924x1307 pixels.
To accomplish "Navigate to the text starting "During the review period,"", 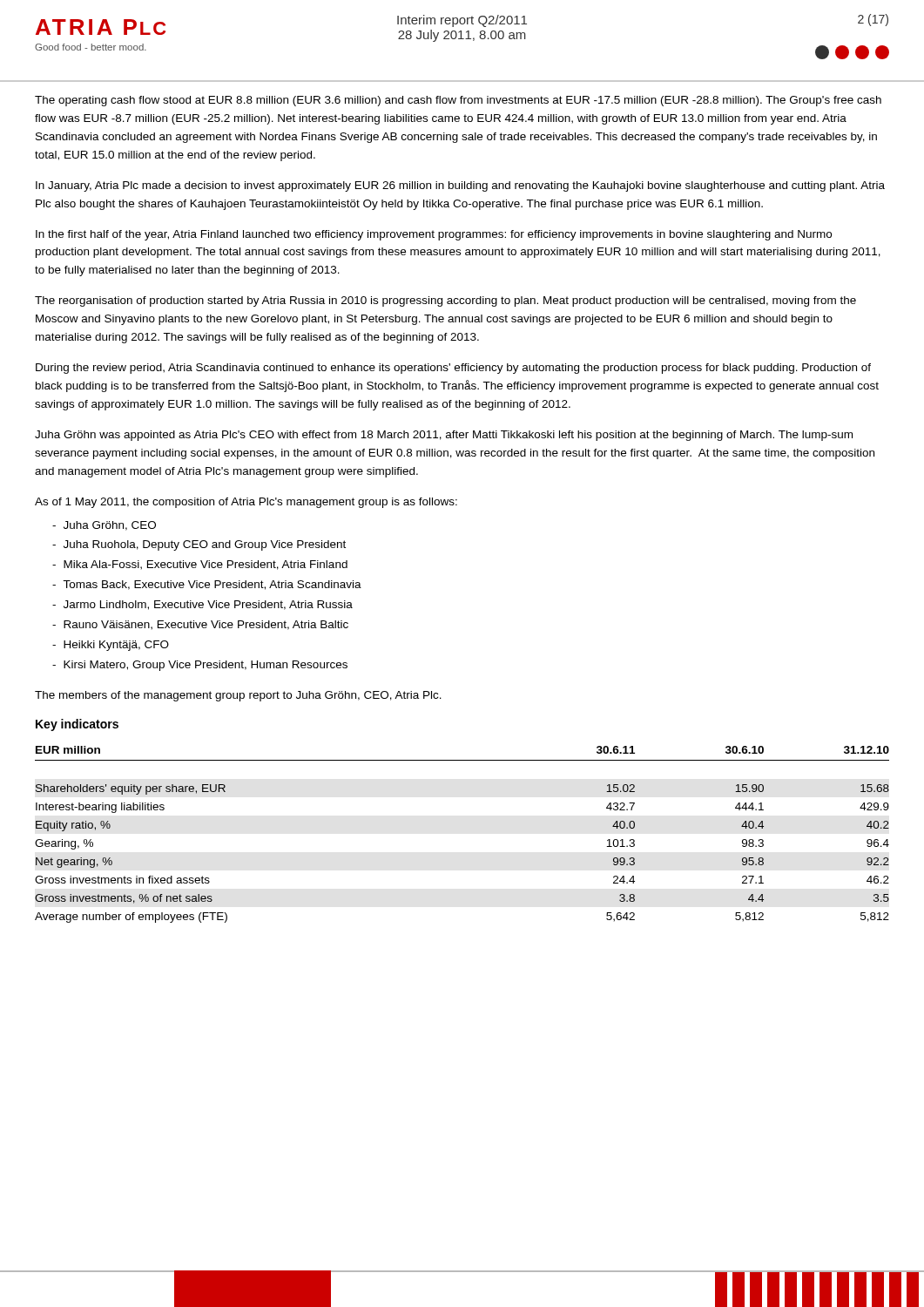I will (457, 385).
